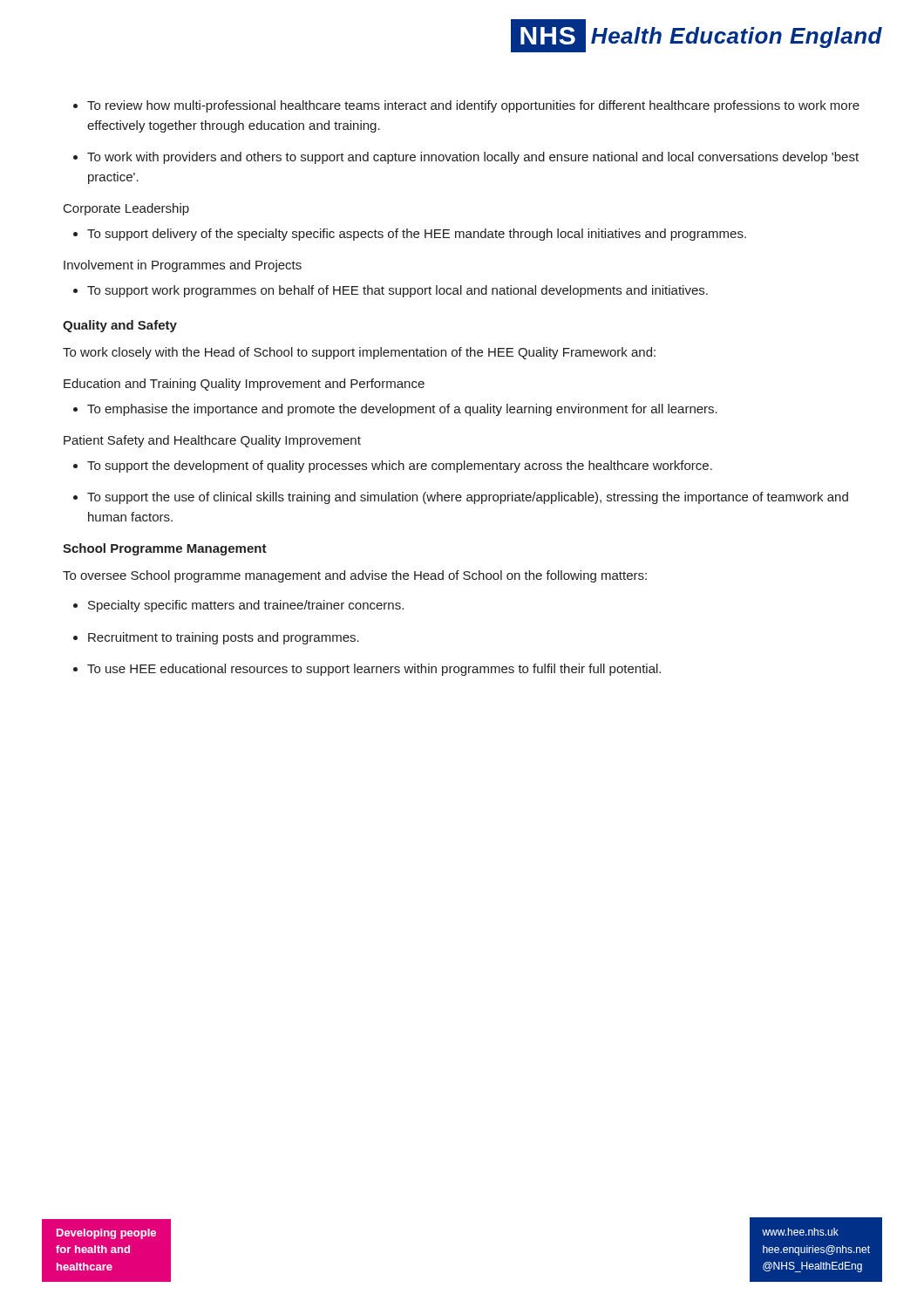
Task: Point to the passage starting "To oversee School programme management and advise the"
Action: click(x=355, y=575)
